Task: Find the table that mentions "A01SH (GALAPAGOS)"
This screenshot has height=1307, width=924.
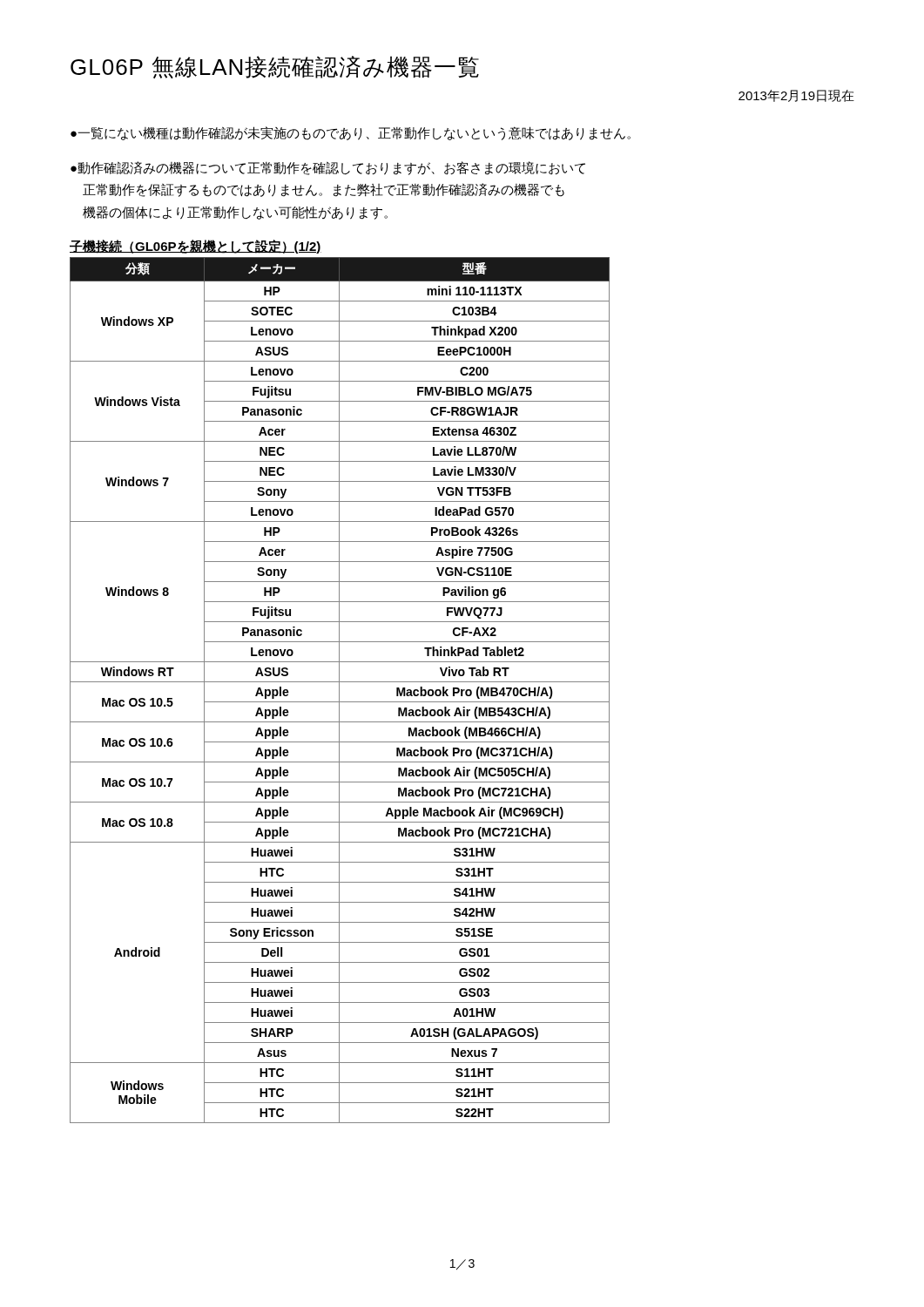Action: (x=462, y=690)
